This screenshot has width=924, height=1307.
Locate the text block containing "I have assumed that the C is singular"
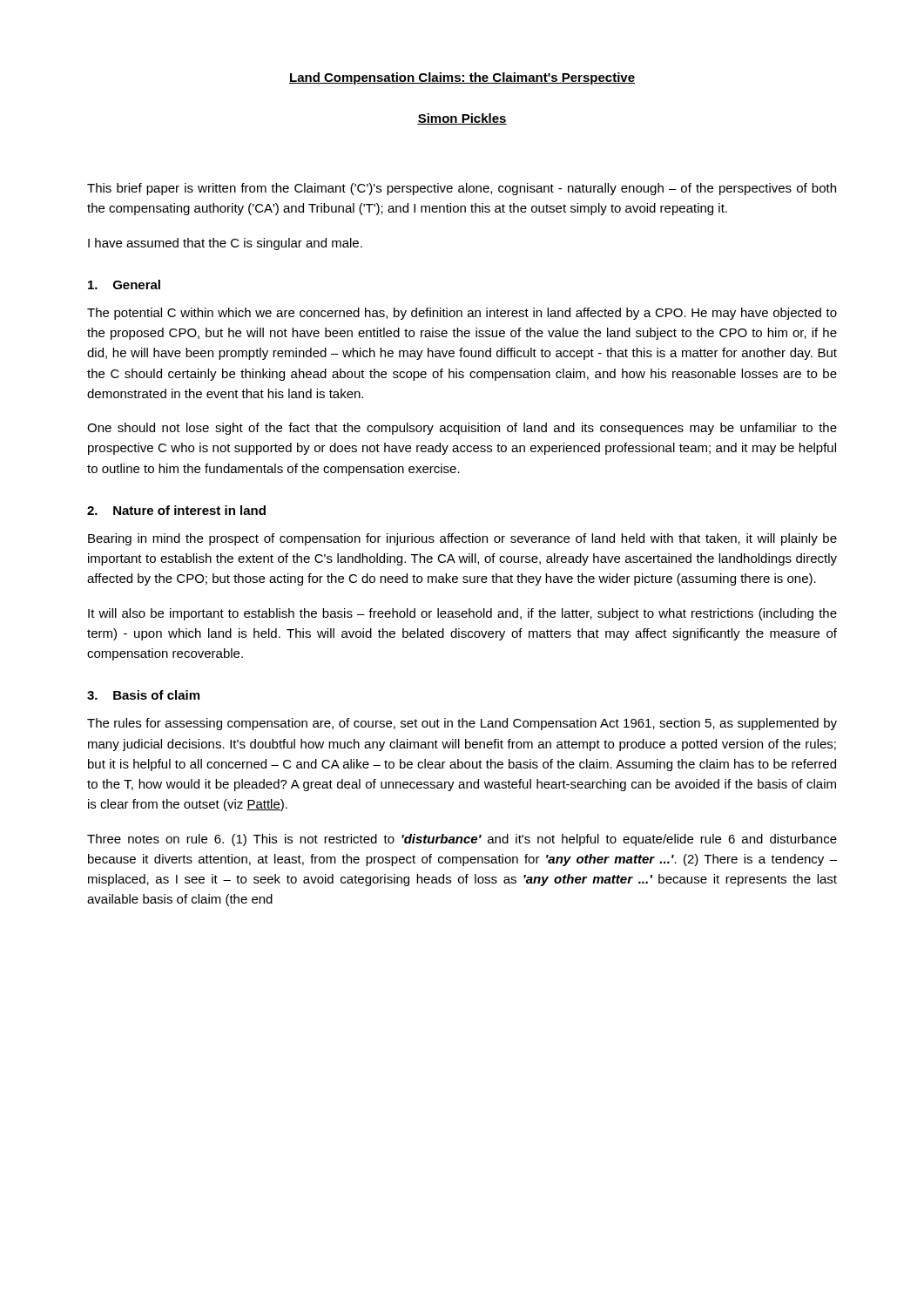click(x=225, y=242)
